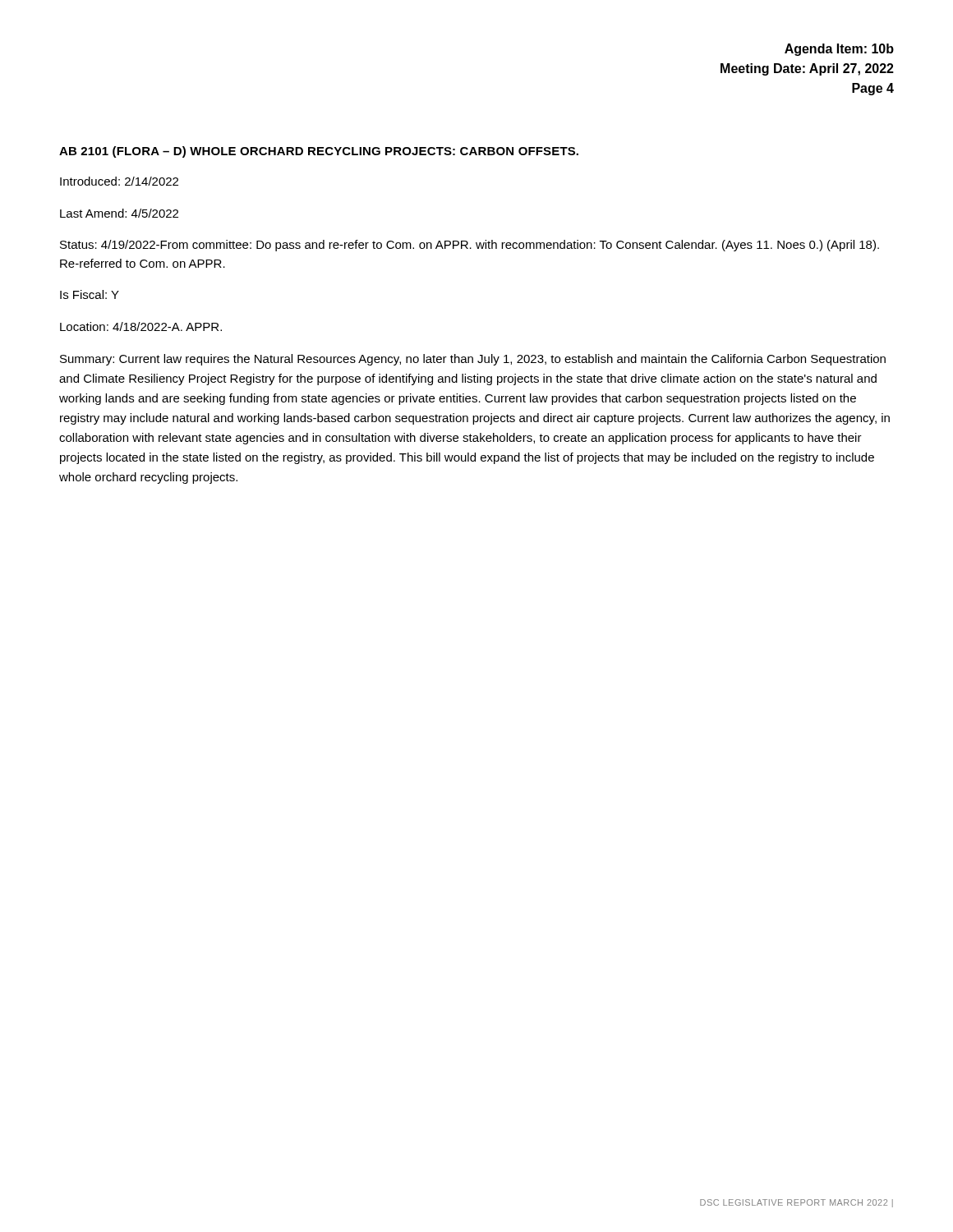The width and height of the screenshot is (953, 1232).
Task: Select the text starting "Summary: Current law requires the Natural Resources"
Action: pos(475,418)
